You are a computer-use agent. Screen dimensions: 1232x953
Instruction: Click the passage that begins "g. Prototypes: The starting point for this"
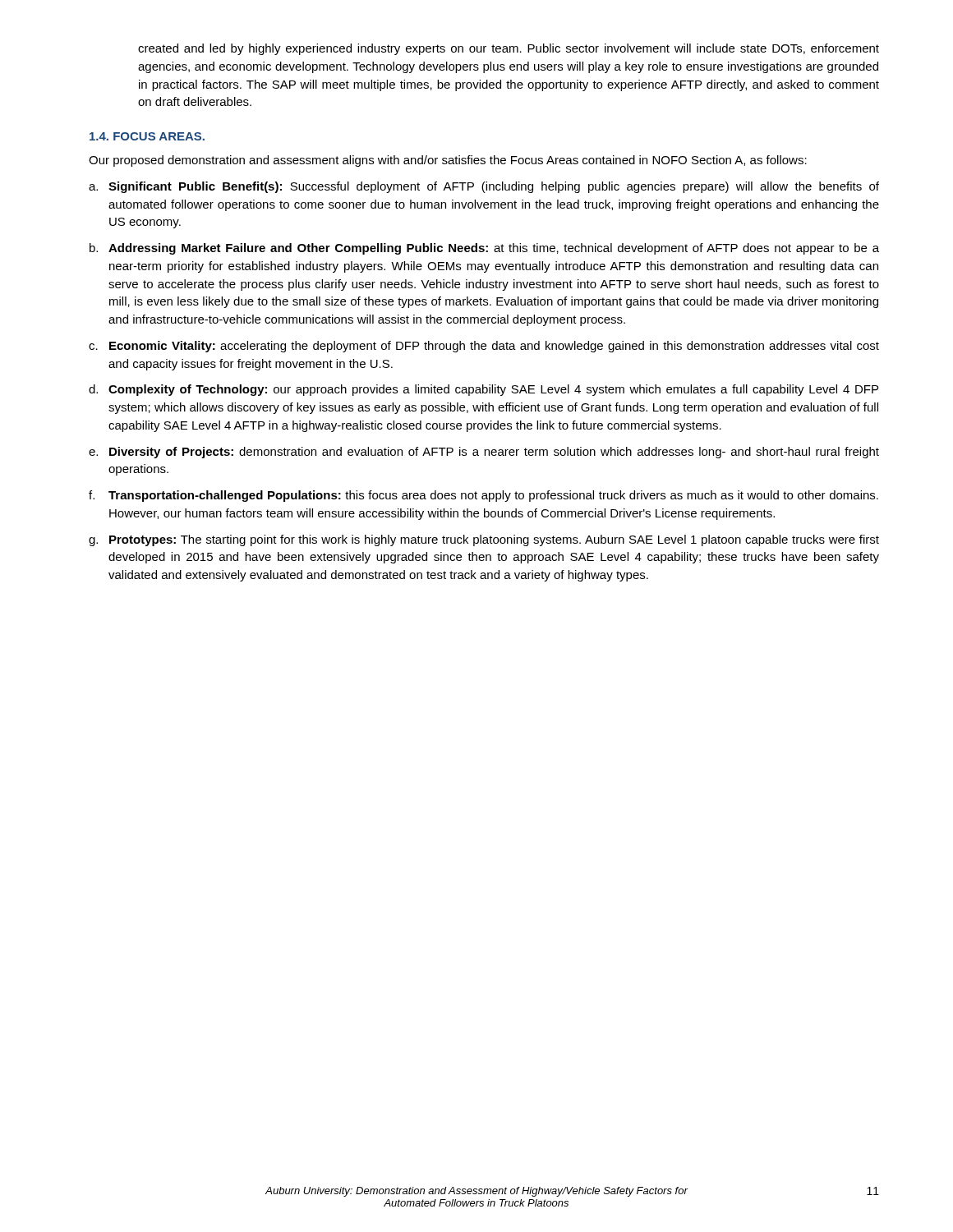pos(484,557)
